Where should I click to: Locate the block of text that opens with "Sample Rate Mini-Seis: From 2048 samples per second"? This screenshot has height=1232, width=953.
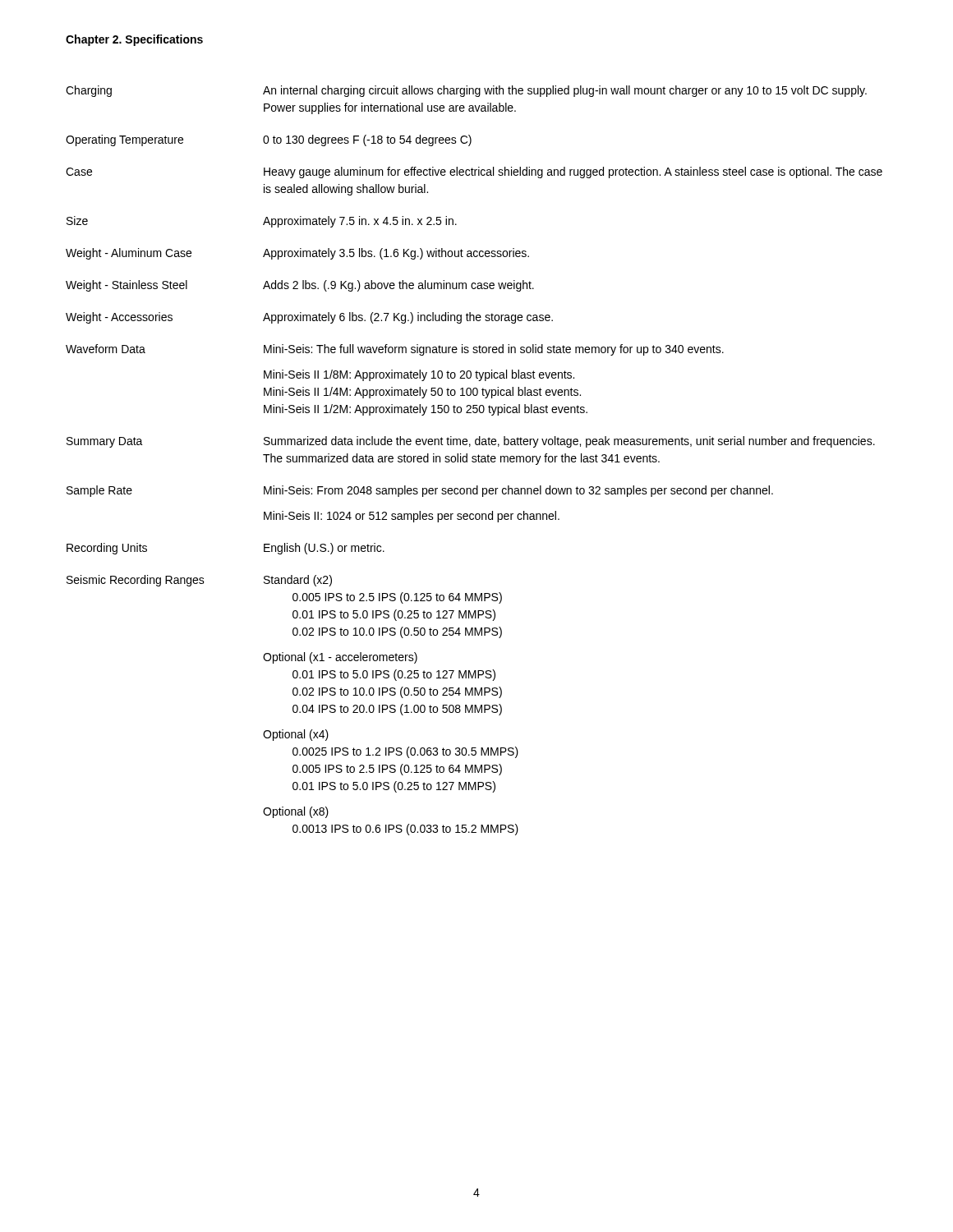(x=476, y=503)
